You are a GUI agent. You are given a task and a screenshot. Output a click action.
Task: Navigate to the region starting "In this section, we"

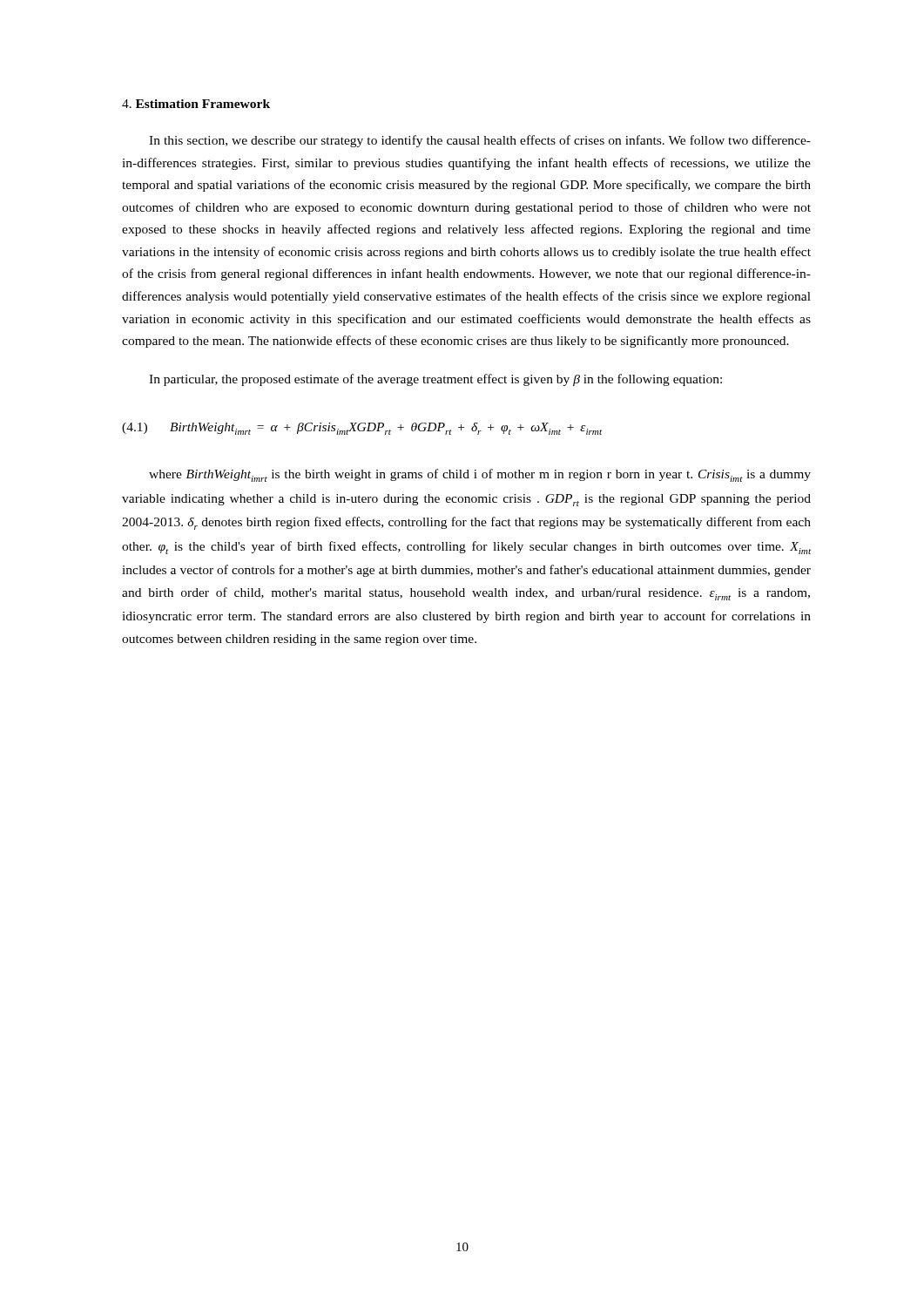coord(466,240)
